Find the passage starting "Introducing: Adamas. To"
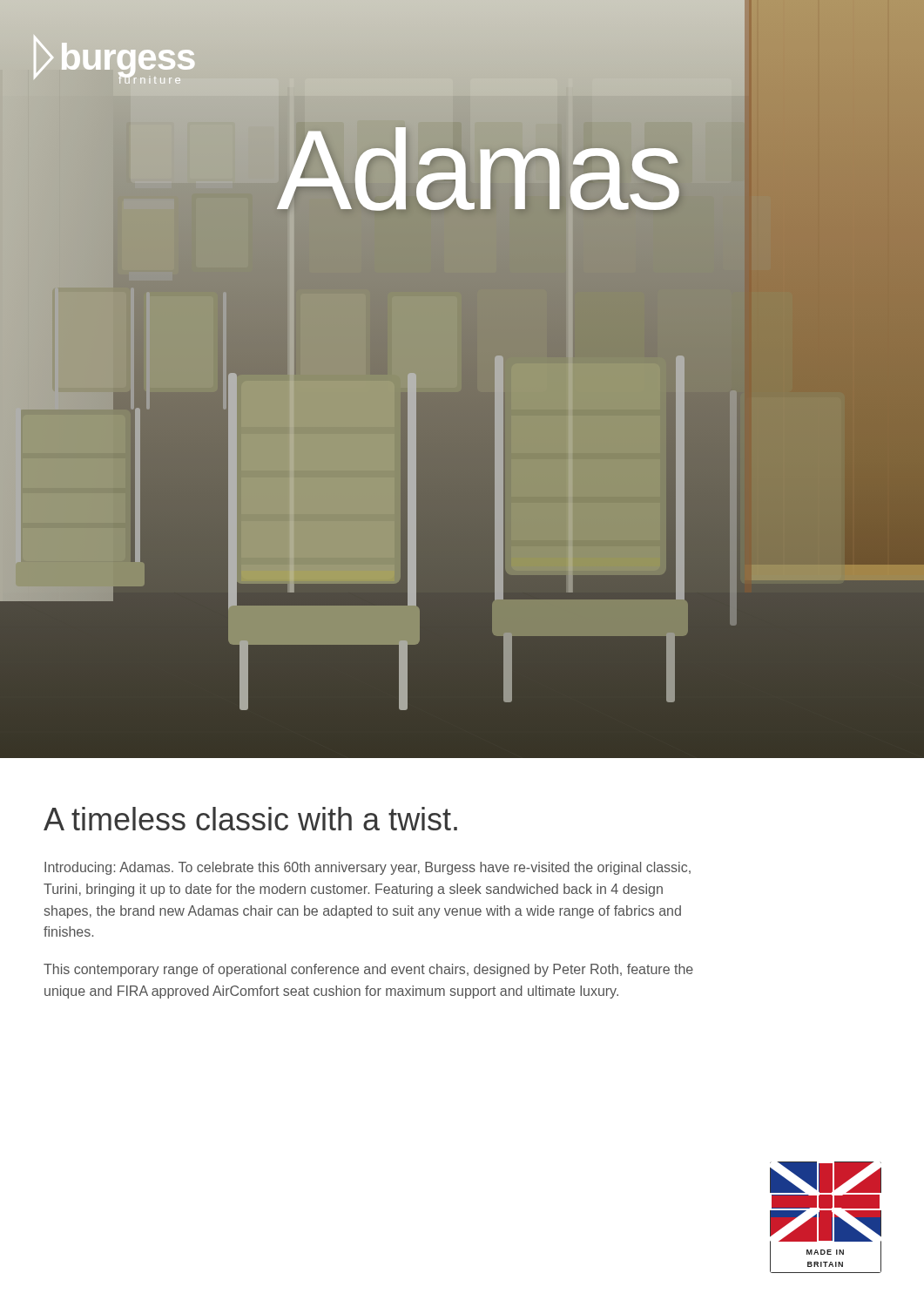This screenshot has width=924, height=1307. click(x=370, y=901)
